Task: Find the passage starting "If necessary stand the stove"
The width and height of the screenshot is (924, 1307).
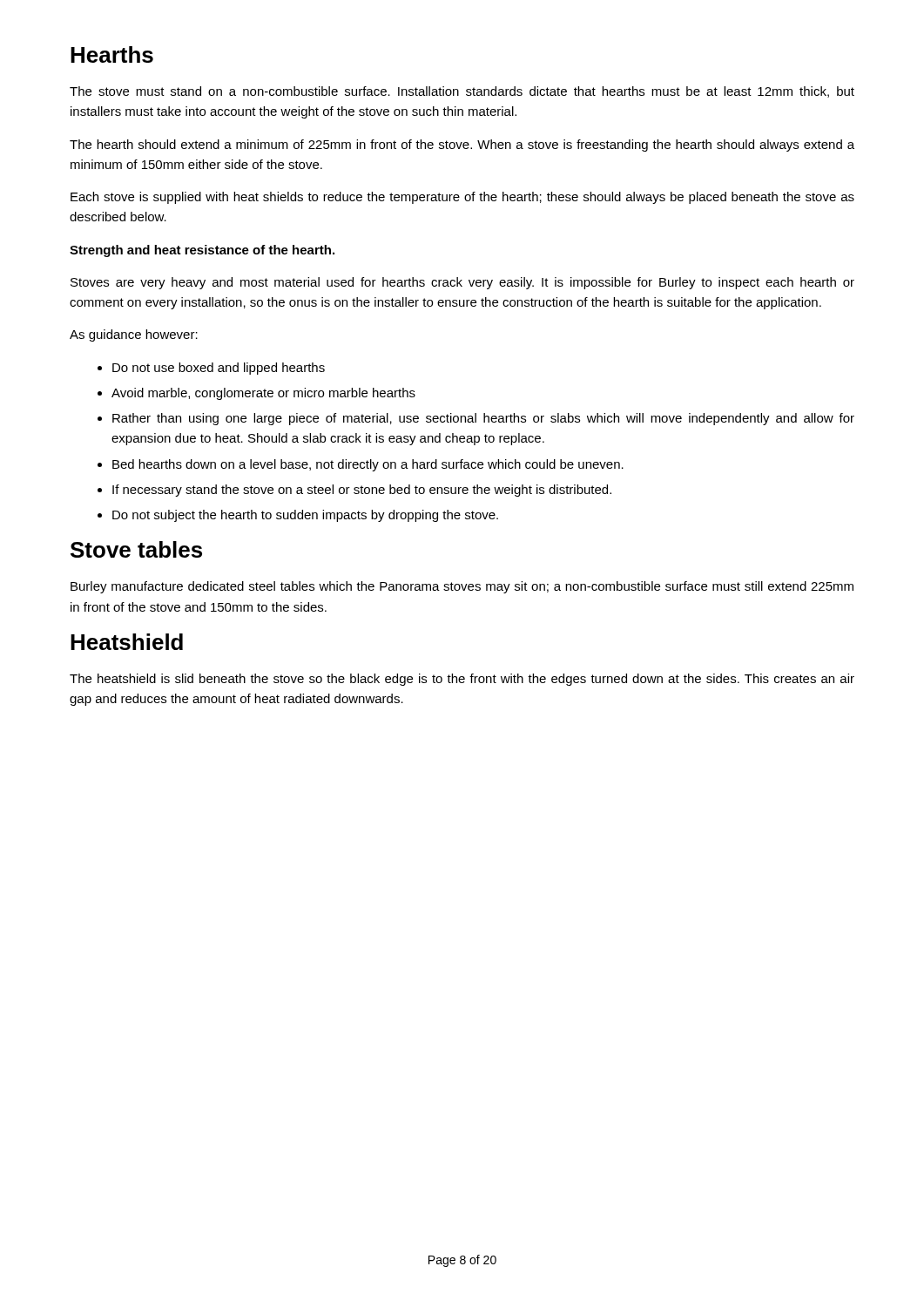Action: pos(483,489)
